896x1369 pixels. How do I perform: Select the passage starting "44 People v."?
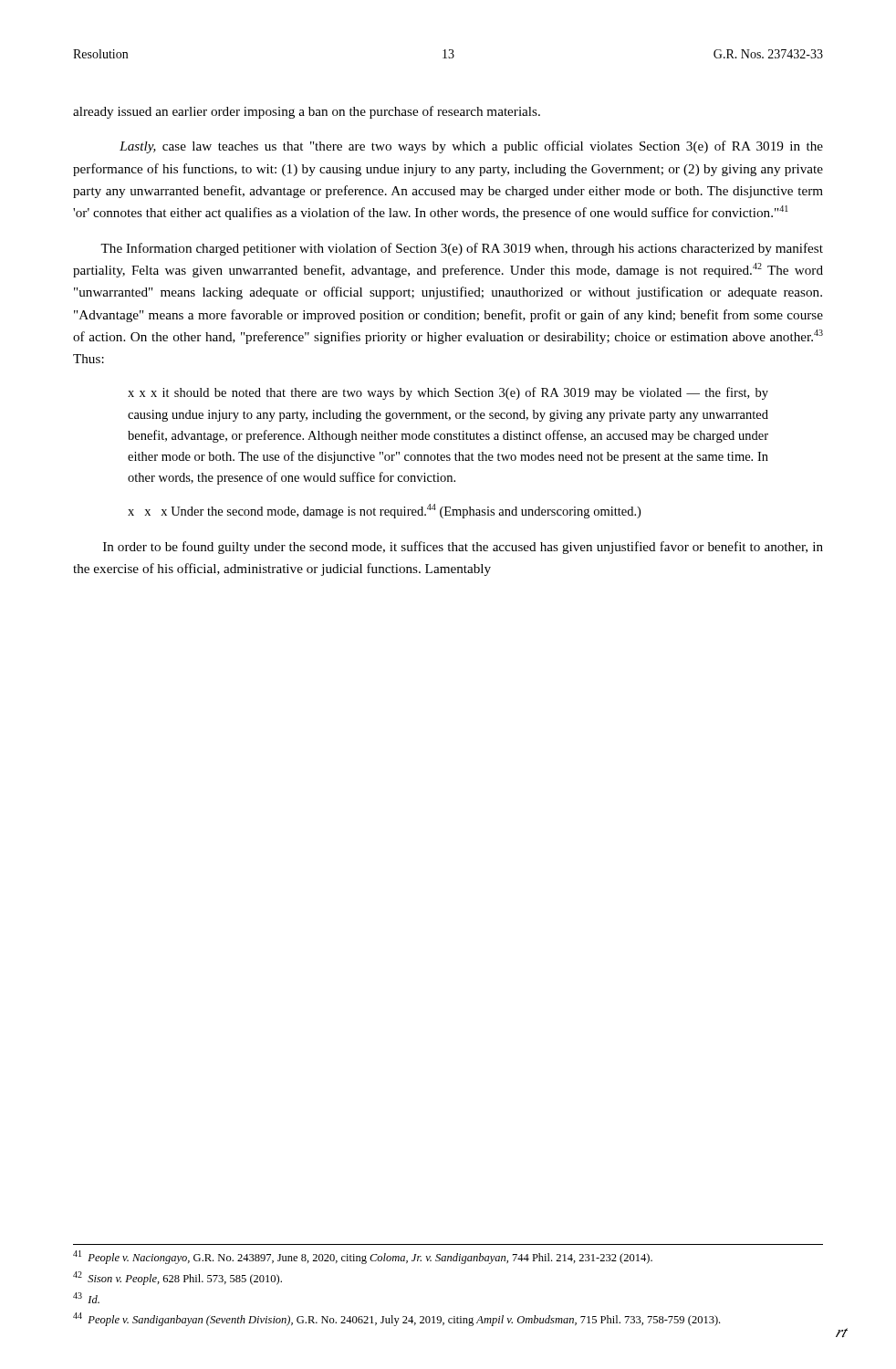(x=397, y=1319)
